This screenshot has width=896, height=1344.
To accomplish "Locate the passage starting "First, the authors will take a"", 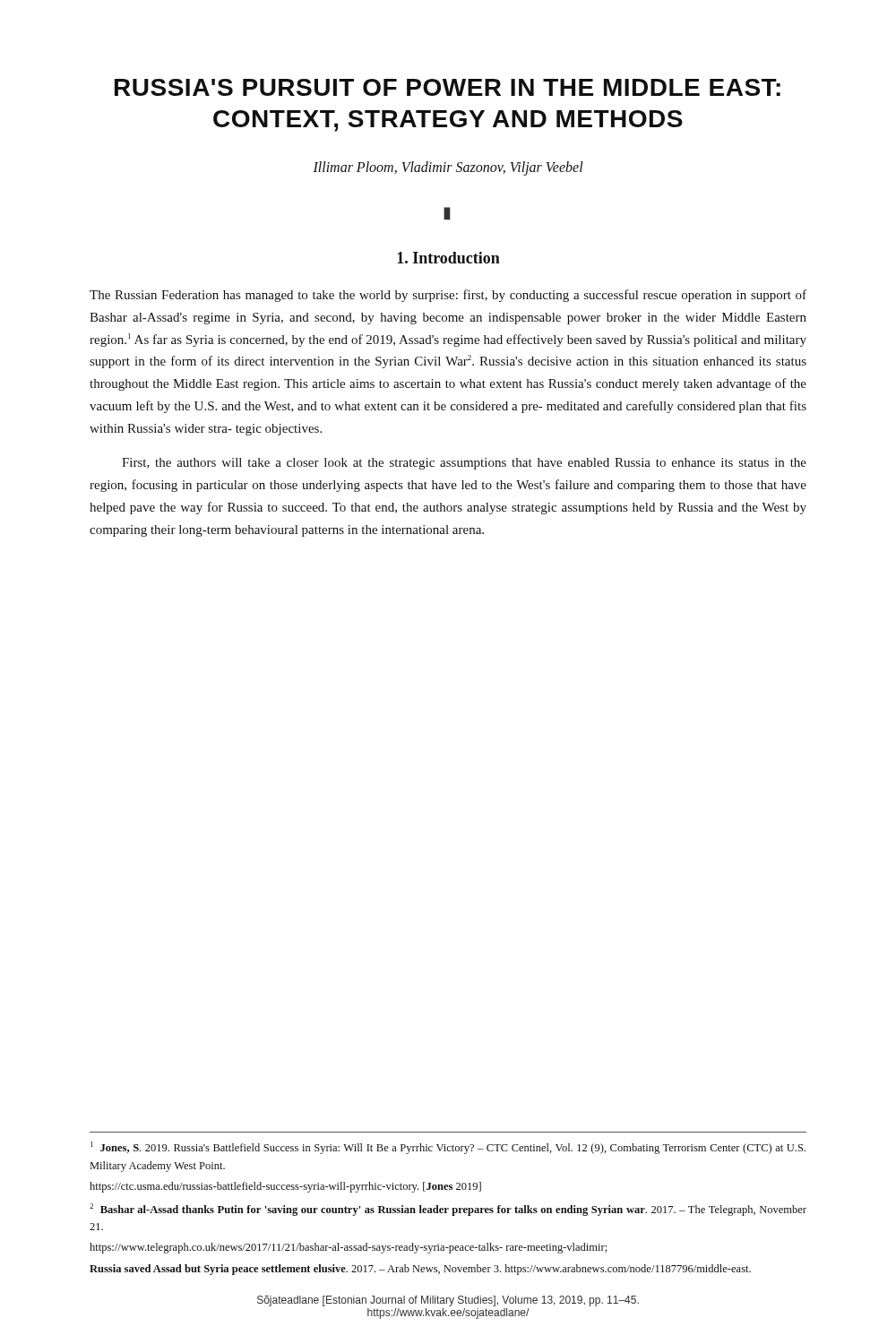I will [448, 496].
